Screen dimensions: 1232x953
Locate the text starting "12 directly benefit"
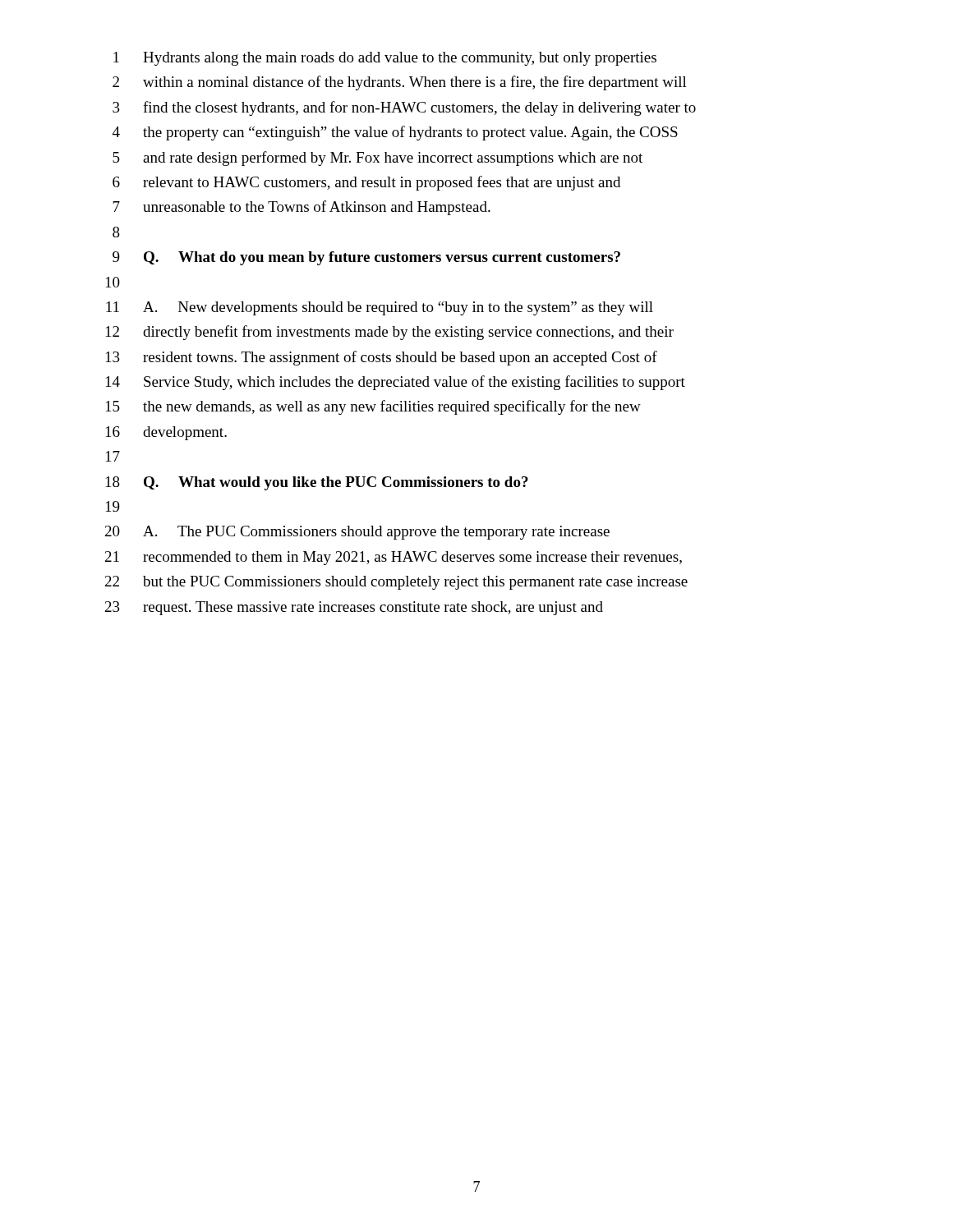[x=476, y=332]
